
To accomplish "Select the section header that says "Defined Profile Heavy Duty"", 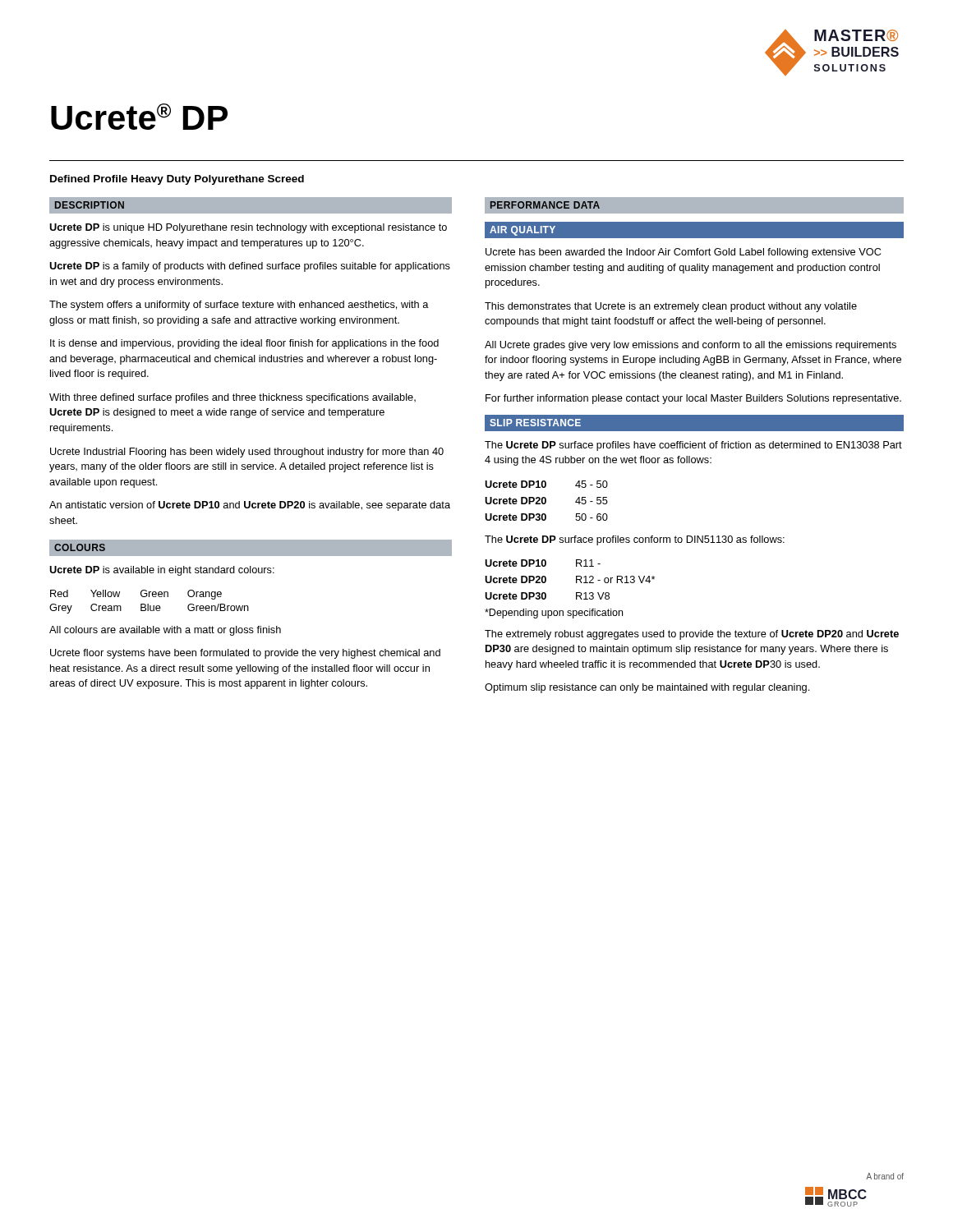I will click(177, 179).
